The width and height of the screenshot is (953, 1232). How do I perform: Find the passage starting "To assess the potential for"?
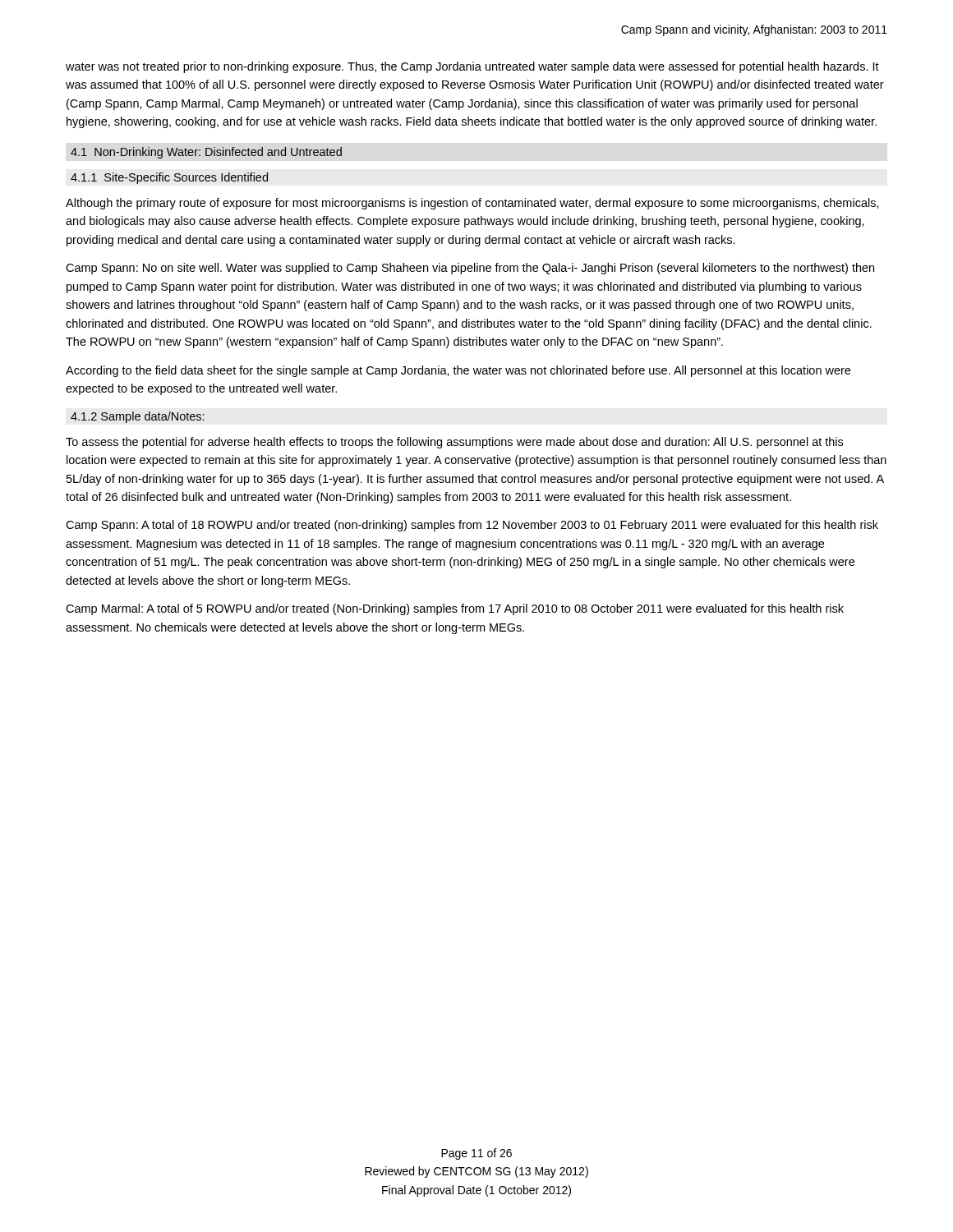tap(476, 469)
